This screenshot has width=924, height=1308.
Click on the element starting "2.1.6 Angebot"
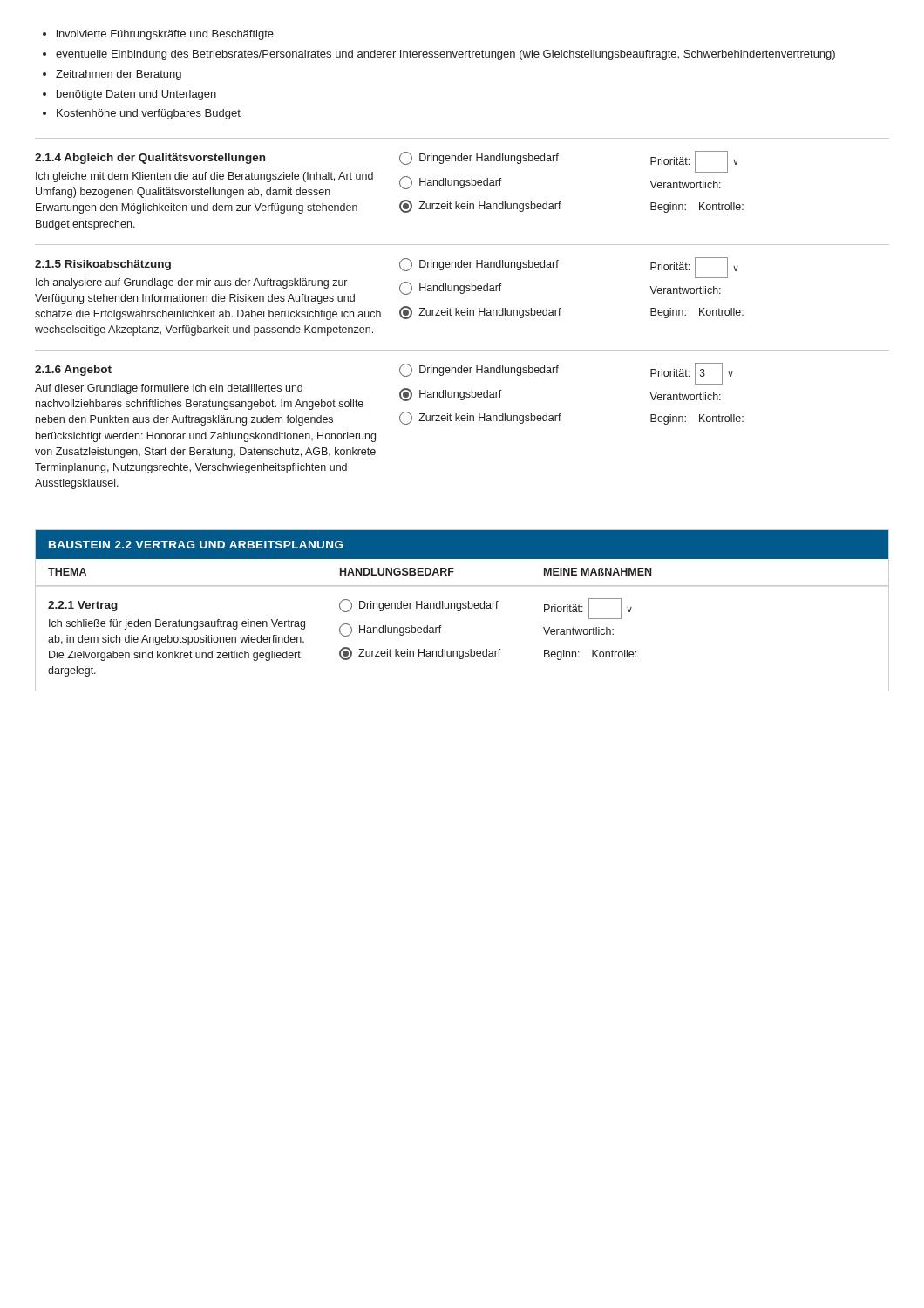coord(73,370)
